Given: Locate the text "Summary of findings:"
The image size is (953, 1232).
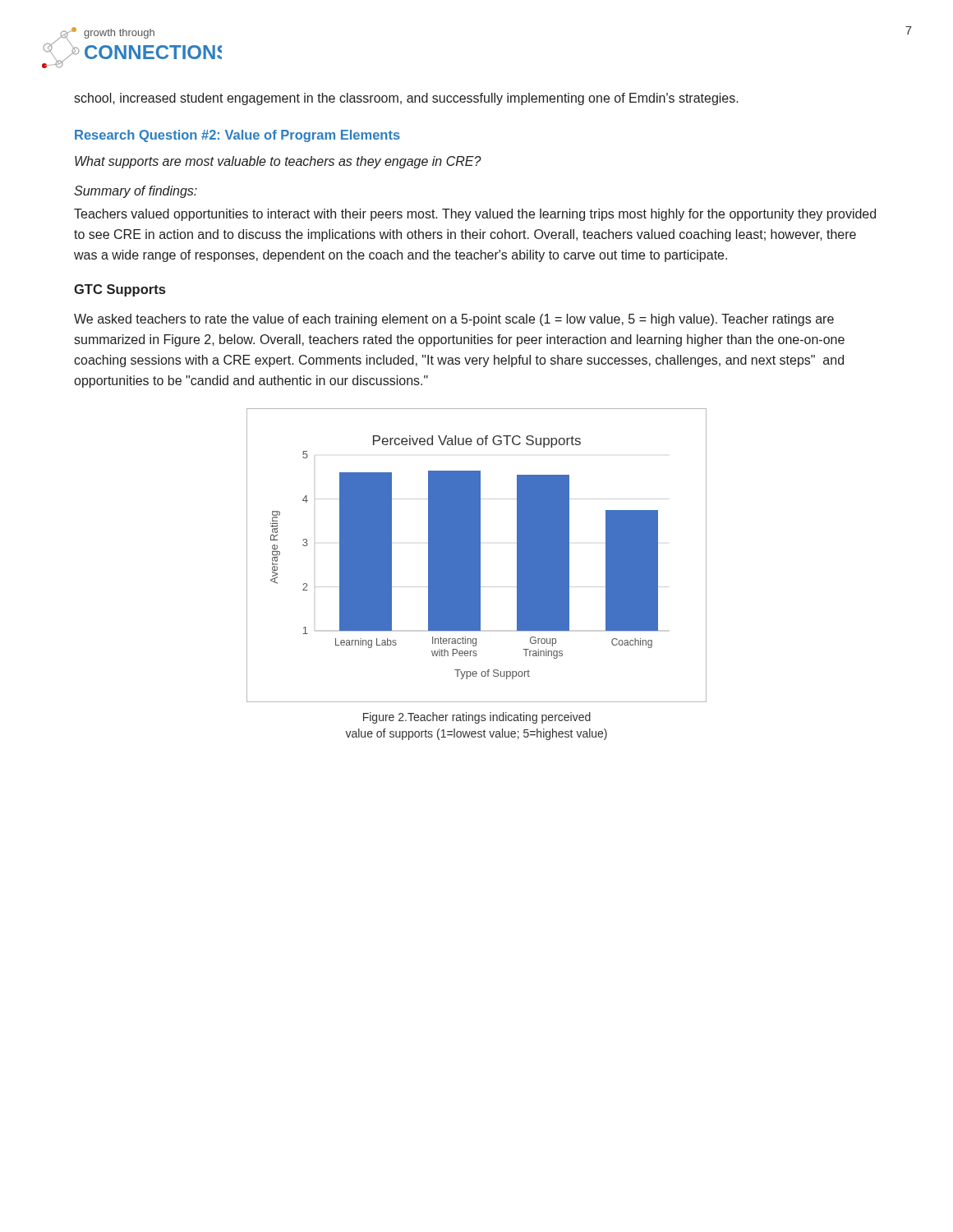Looking at the screenshot, I should click(136, 191).
